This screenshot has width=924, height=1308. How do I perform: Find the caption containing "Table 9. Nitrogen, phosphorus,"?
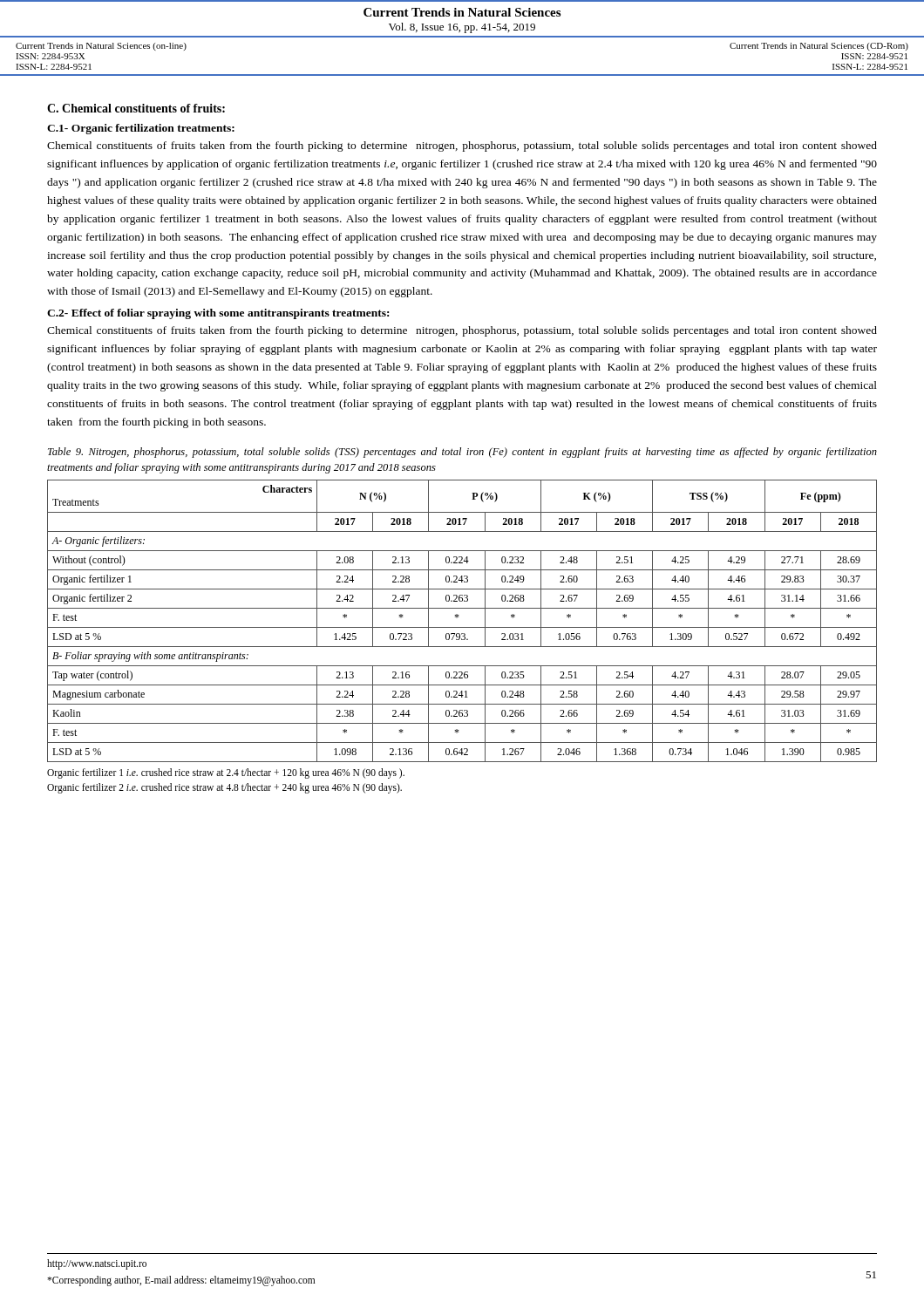pos(462,460)
